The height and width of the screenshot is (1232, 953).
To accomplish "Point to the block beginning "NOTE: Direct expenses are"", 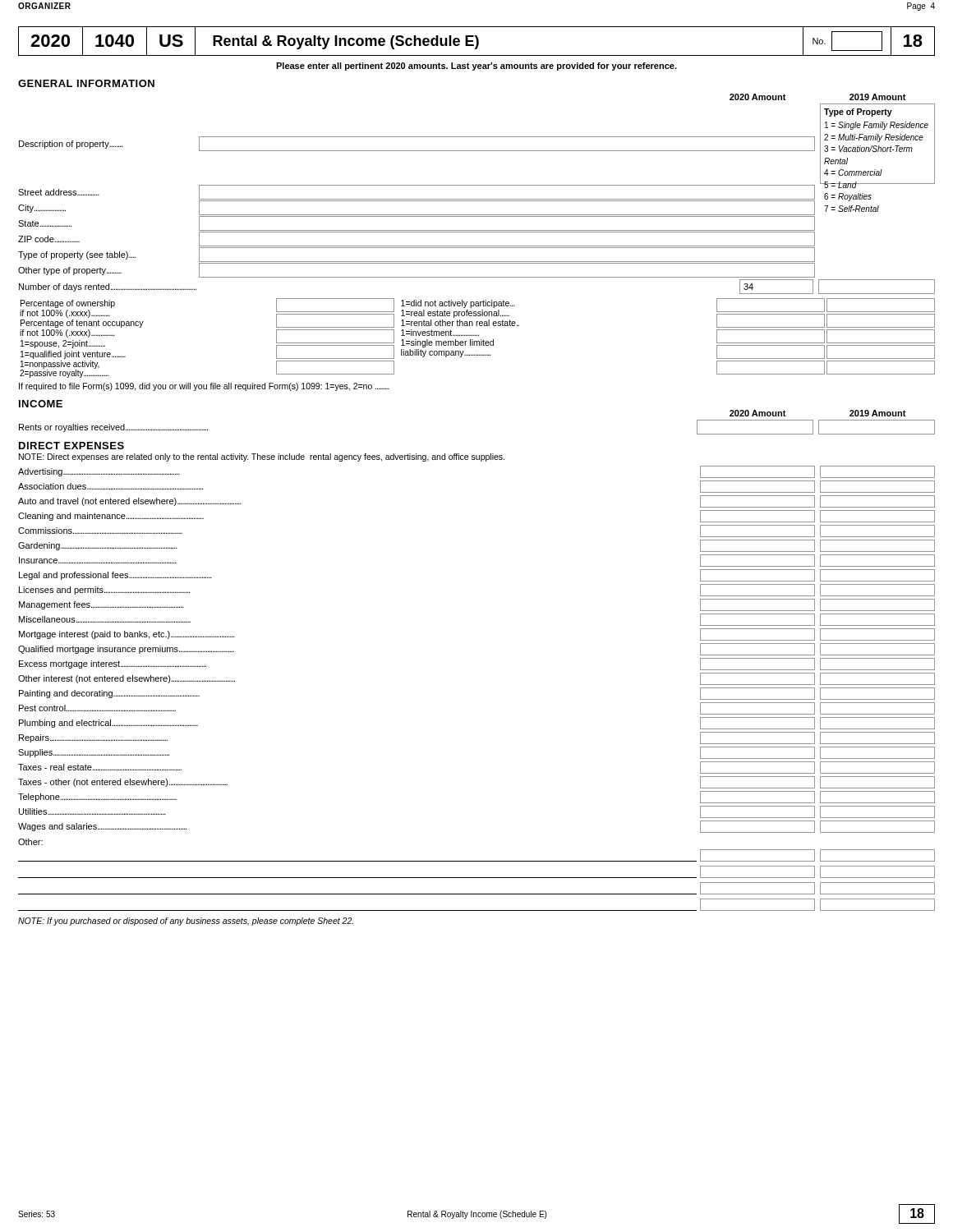I will click(x=262, y=457).
